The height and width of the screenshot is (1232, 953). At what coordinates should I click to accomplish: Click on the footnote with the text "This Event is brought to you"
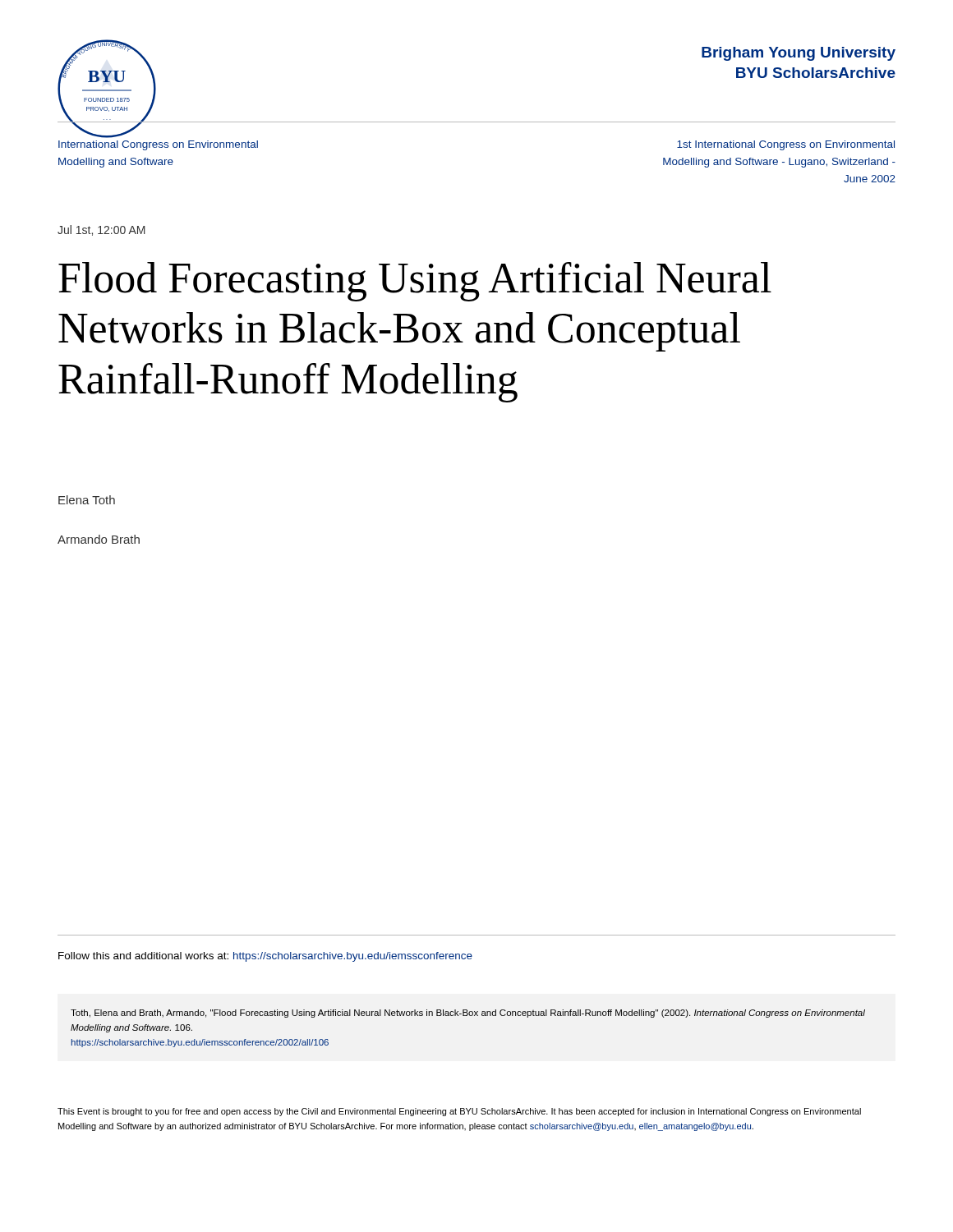459,1119
